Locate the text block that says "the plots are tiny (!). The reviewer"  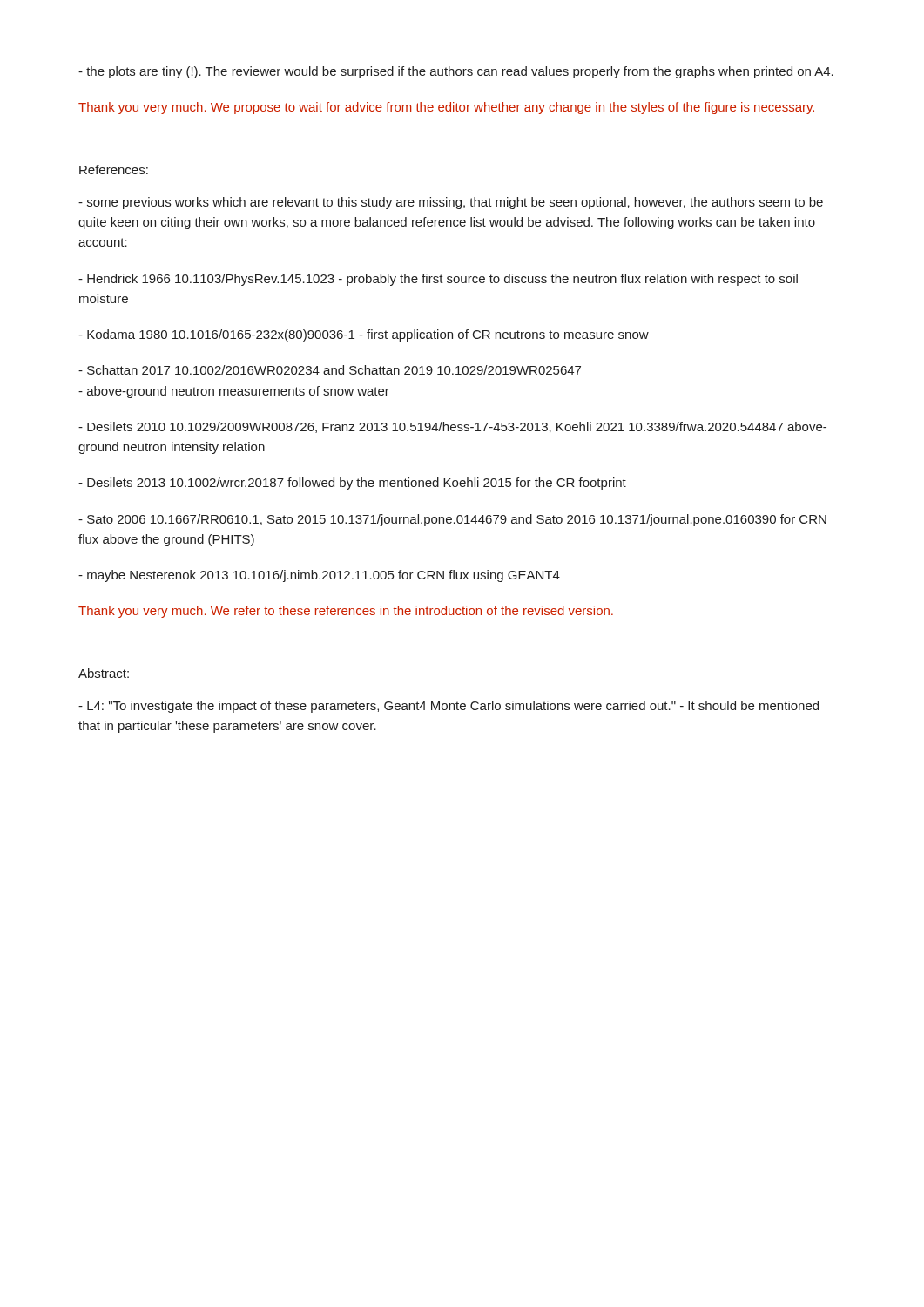(x=456, y=71)
